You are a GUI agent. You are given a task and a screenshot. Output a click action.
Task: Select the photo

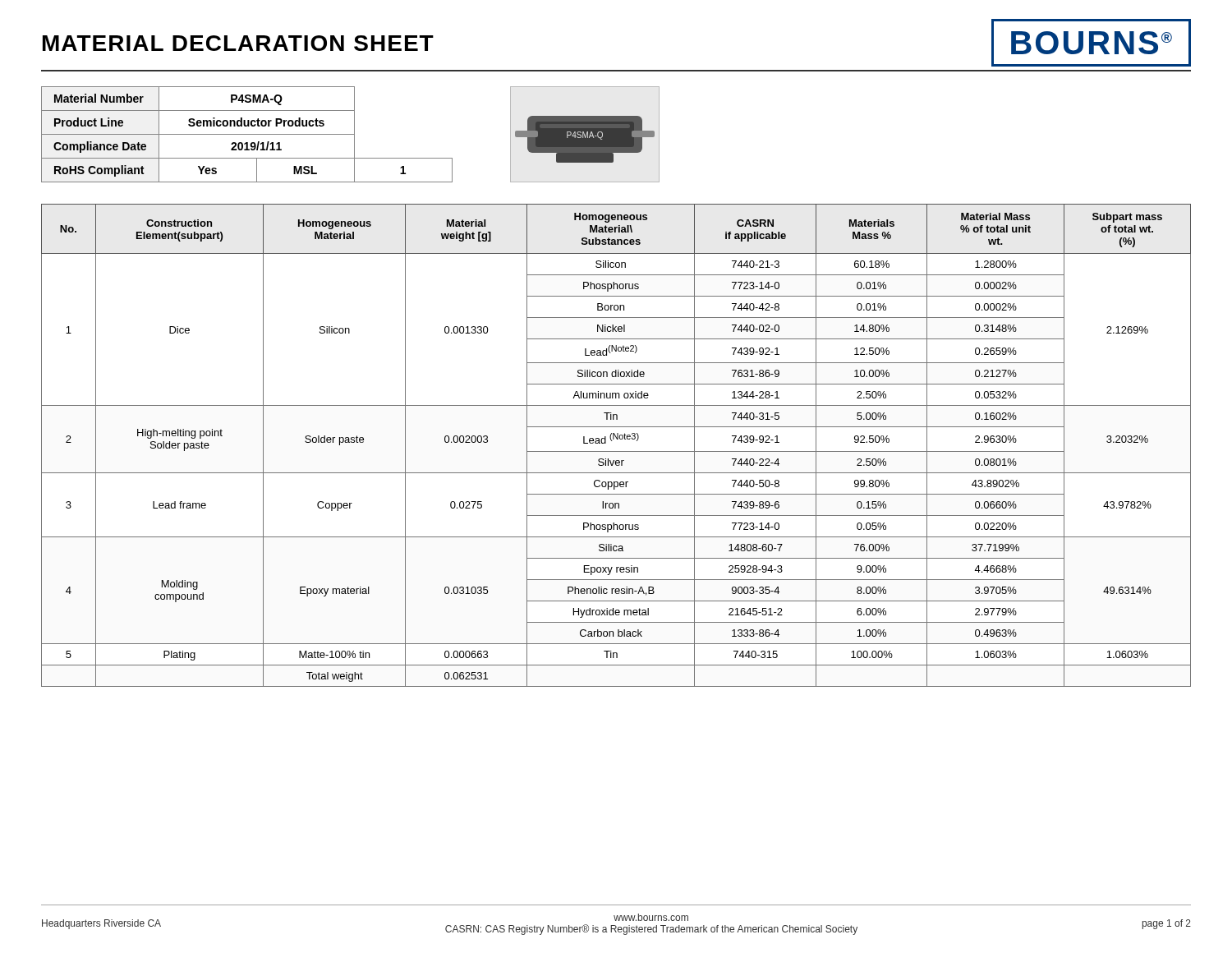point(584,136)
